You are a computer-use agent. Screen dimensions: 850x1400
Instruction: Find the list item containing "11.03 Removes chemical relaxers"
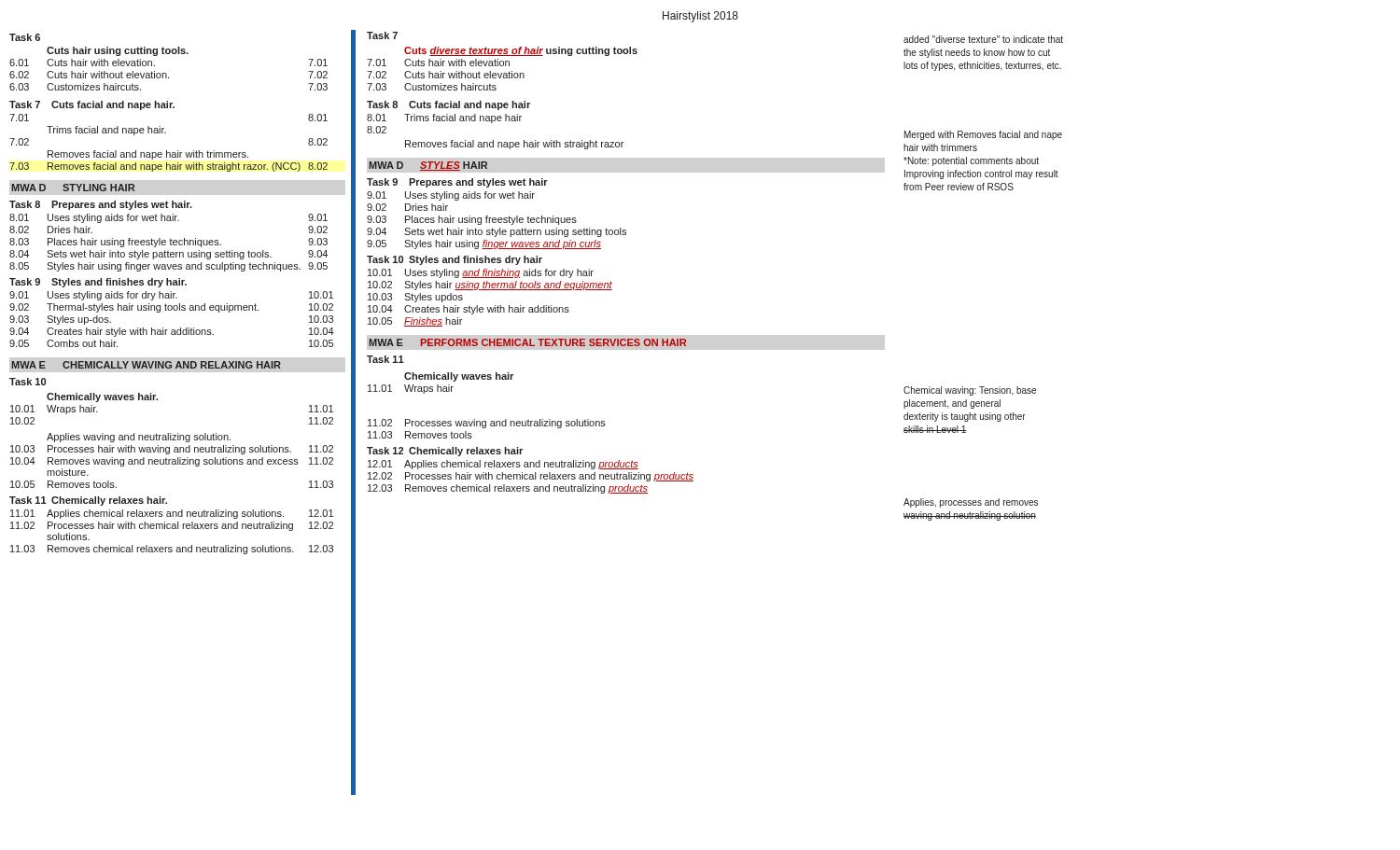(x=177, y=549)
